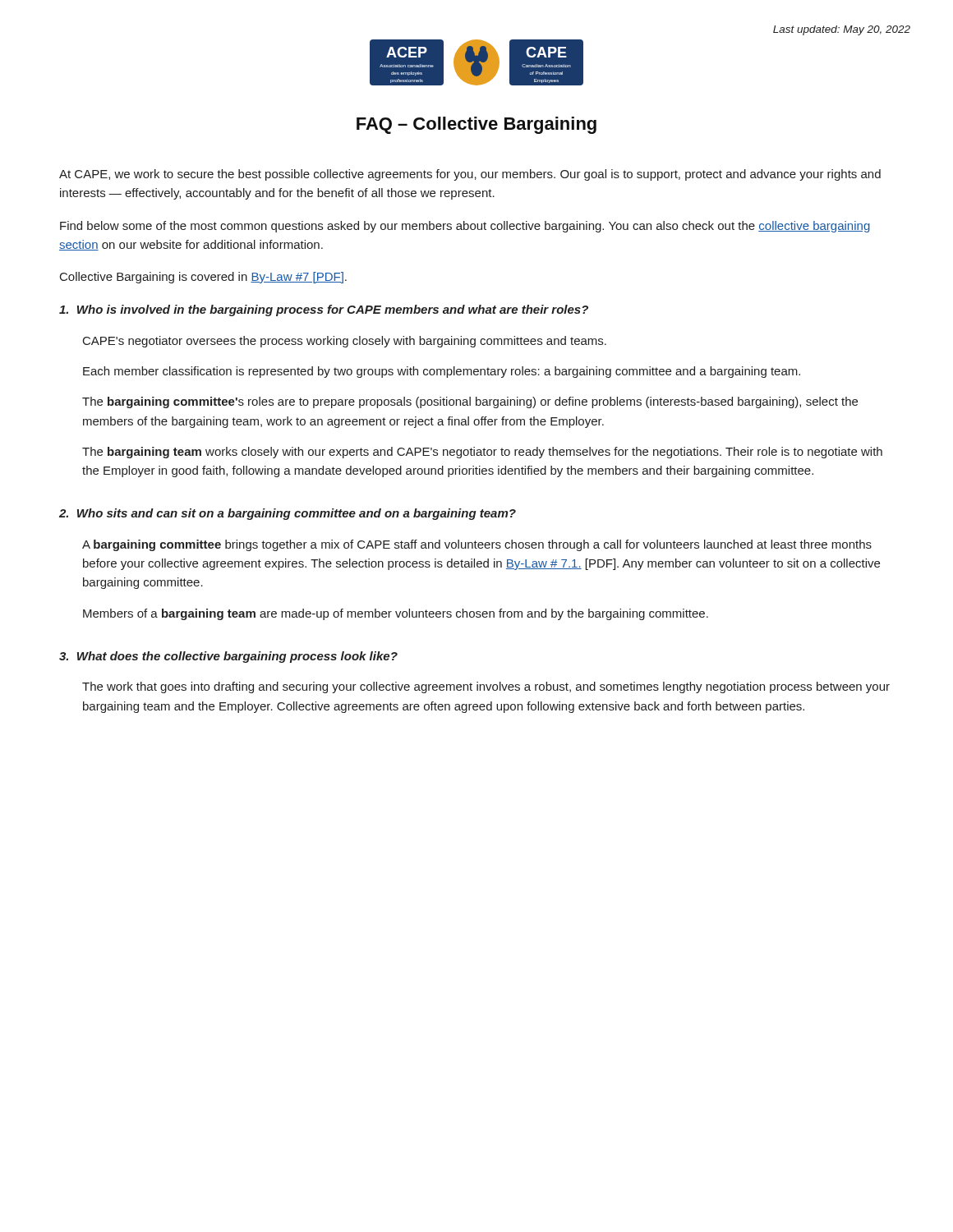This screenshot has height=1232, width=953.
Task: Point to the block beginning "At CAPE, we work to secure"
Action: tap(476, 183)
